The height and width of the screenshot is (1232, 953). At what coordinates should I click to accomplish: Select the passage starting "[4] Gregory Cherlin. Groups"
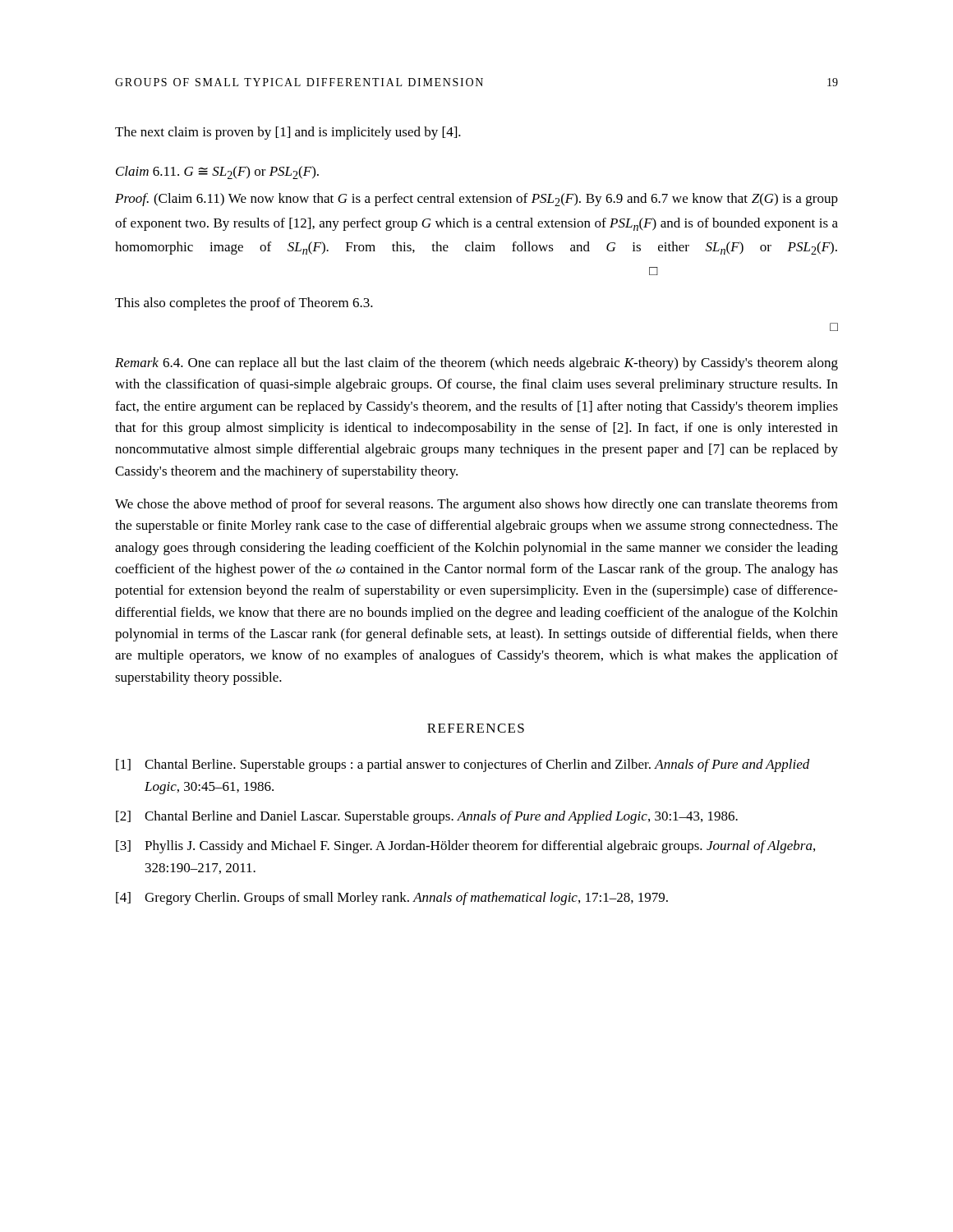tap(476, 898)
